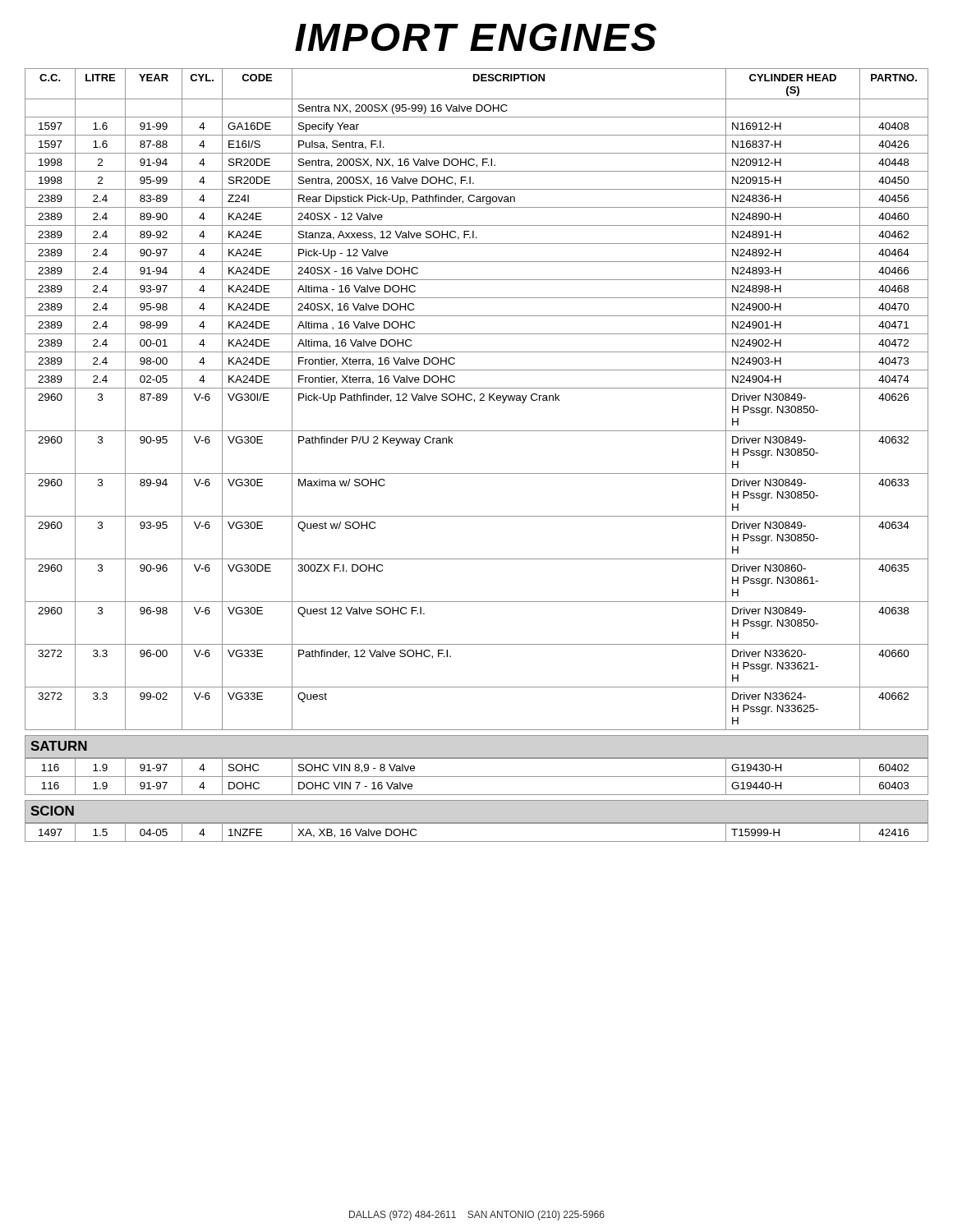Locate the table with the text "SOHC VIN 8,9 - 8"
The width and height of the screenshot is (953, 1232).
(476, 777)
